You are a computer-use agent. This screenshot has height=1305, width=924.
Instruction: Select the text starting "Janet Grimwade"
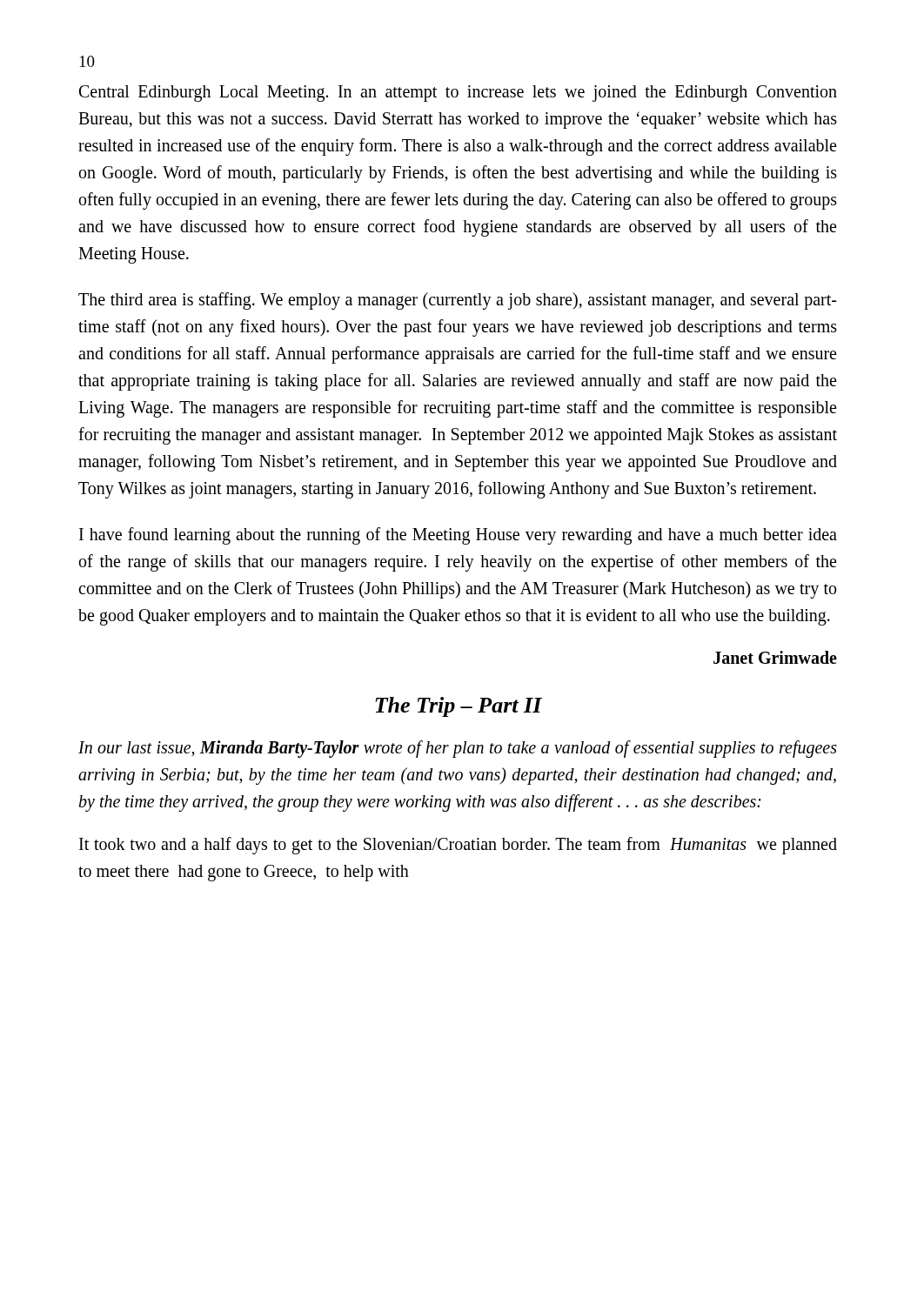click(x=775, y=658)
